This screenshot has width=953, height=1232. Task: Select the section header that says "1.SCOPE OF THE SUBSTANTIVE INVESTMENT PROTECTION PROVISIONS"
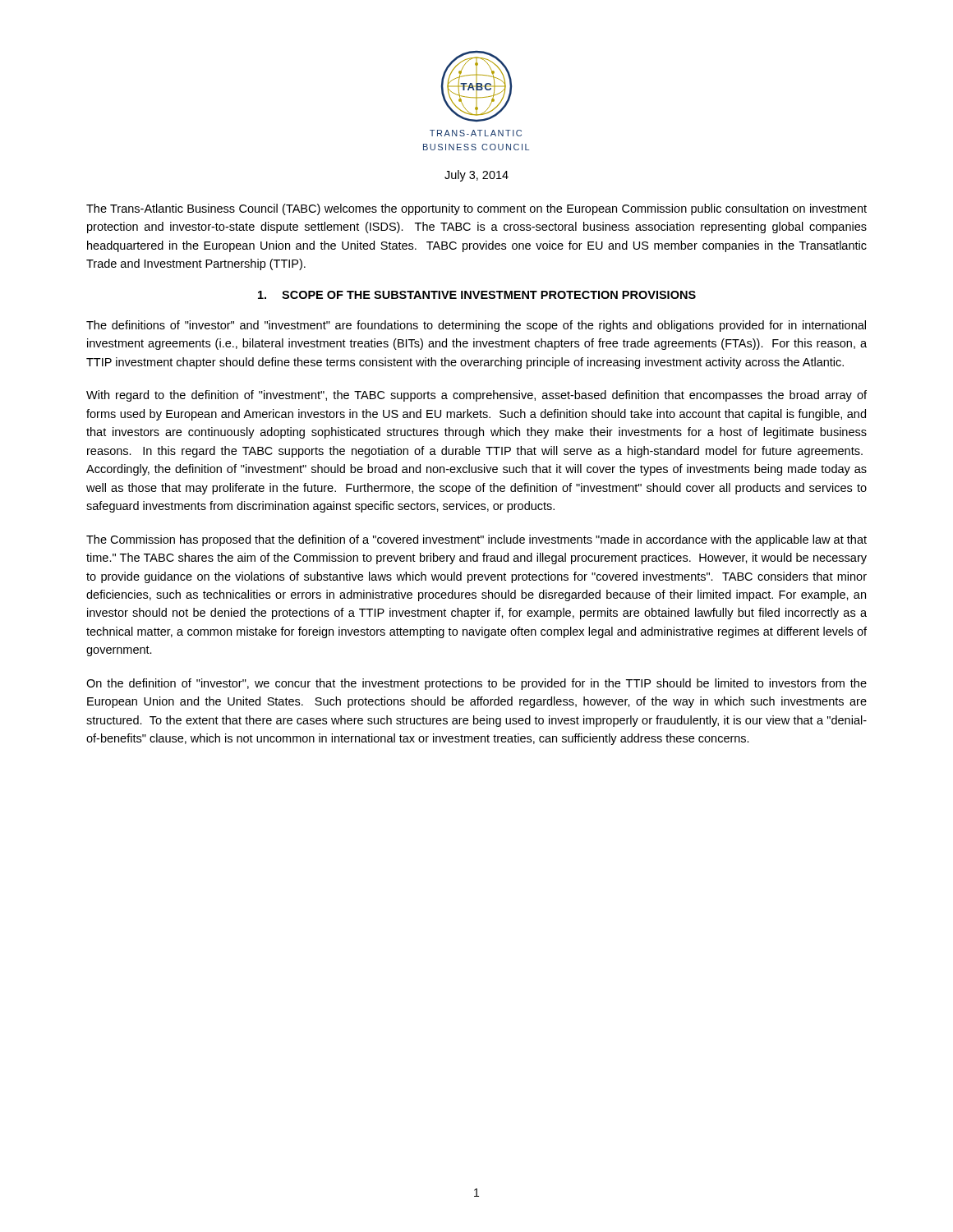click(x=476, y=295)
